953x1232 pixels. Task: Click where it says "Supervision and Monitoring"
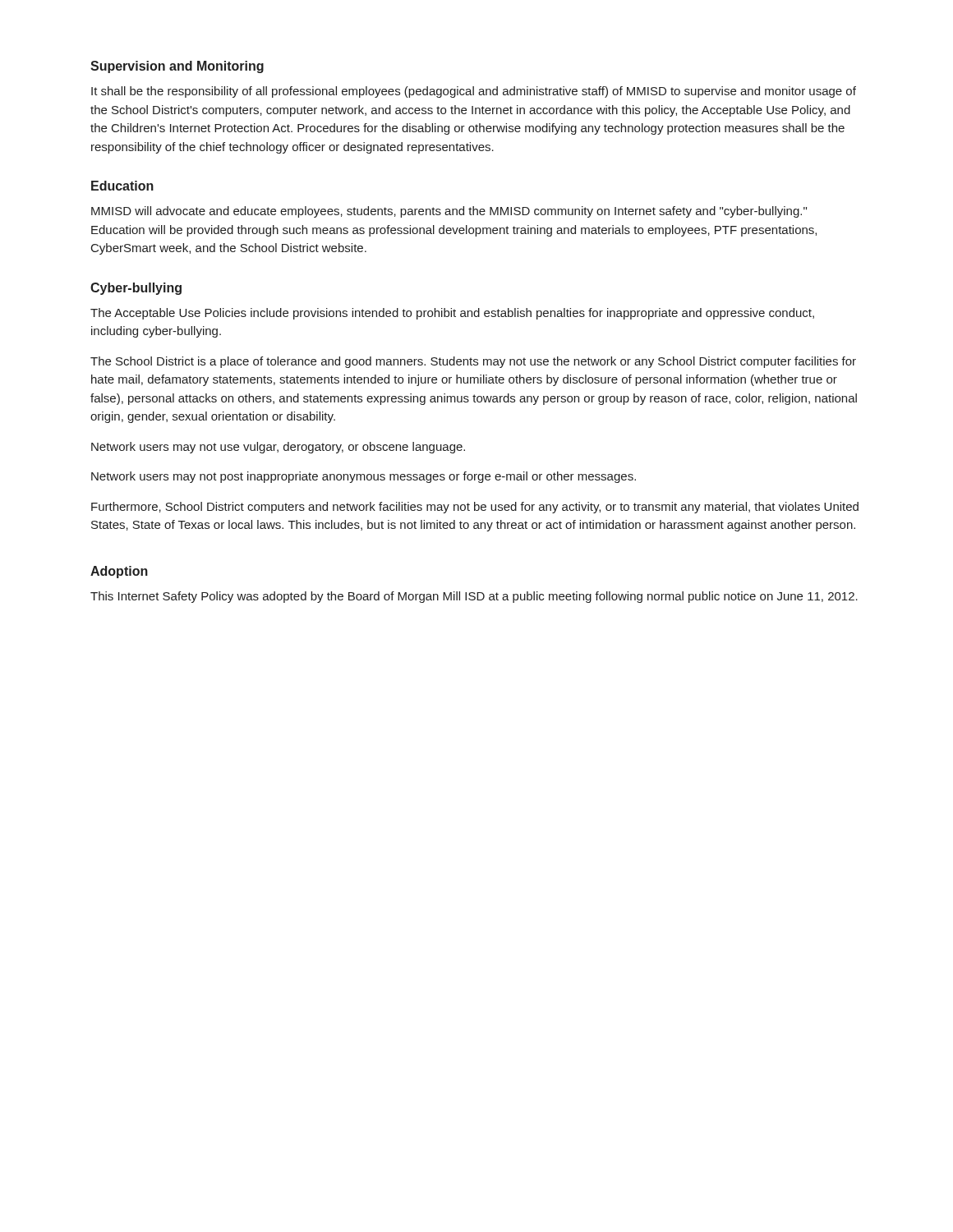pyautogui.click(x=177, y=66)
